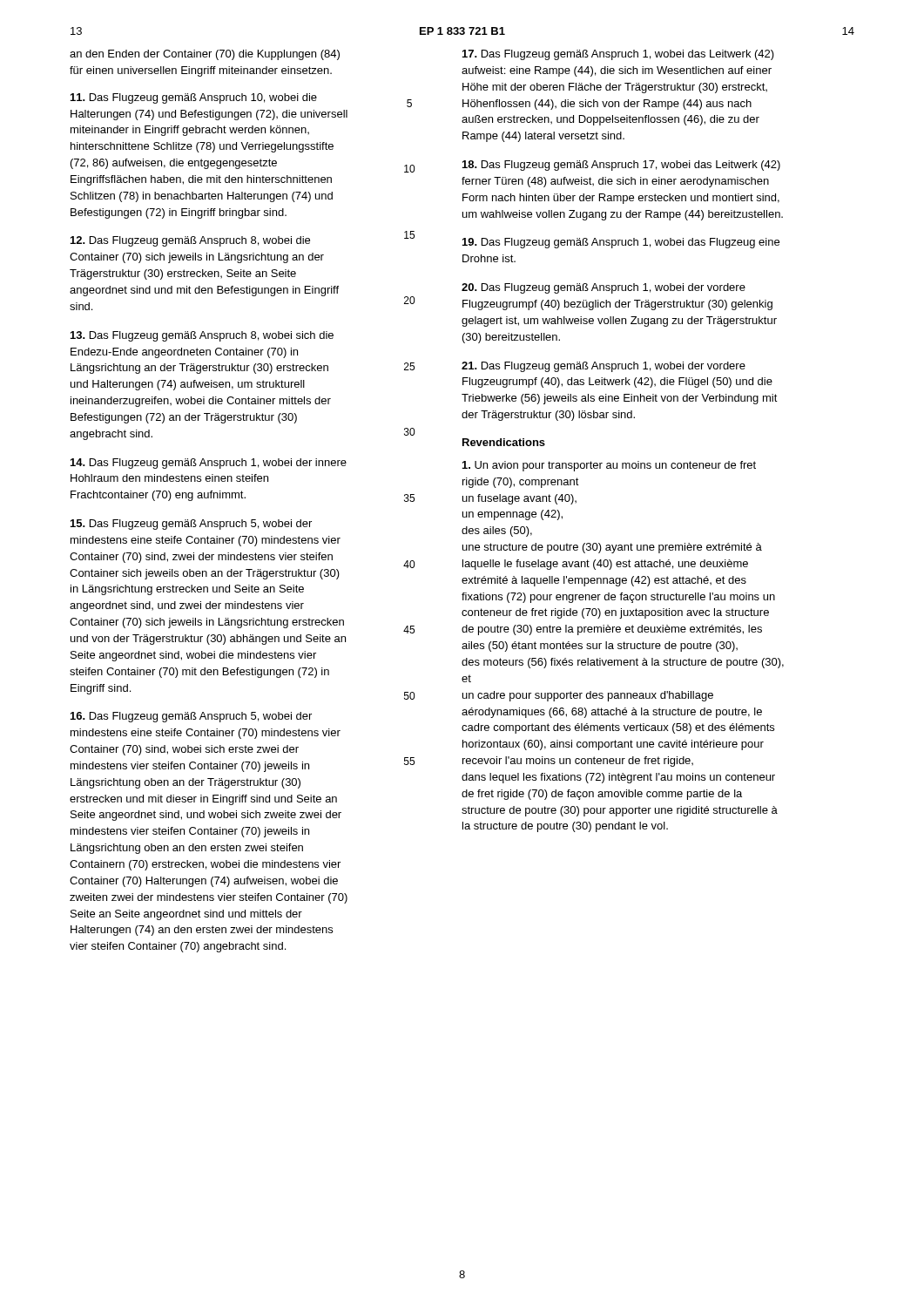The height and width of the screenshot is (1307, 924).
Task: Select the list item that says "13. Das Flugzeug"
Action: [202, 384]
